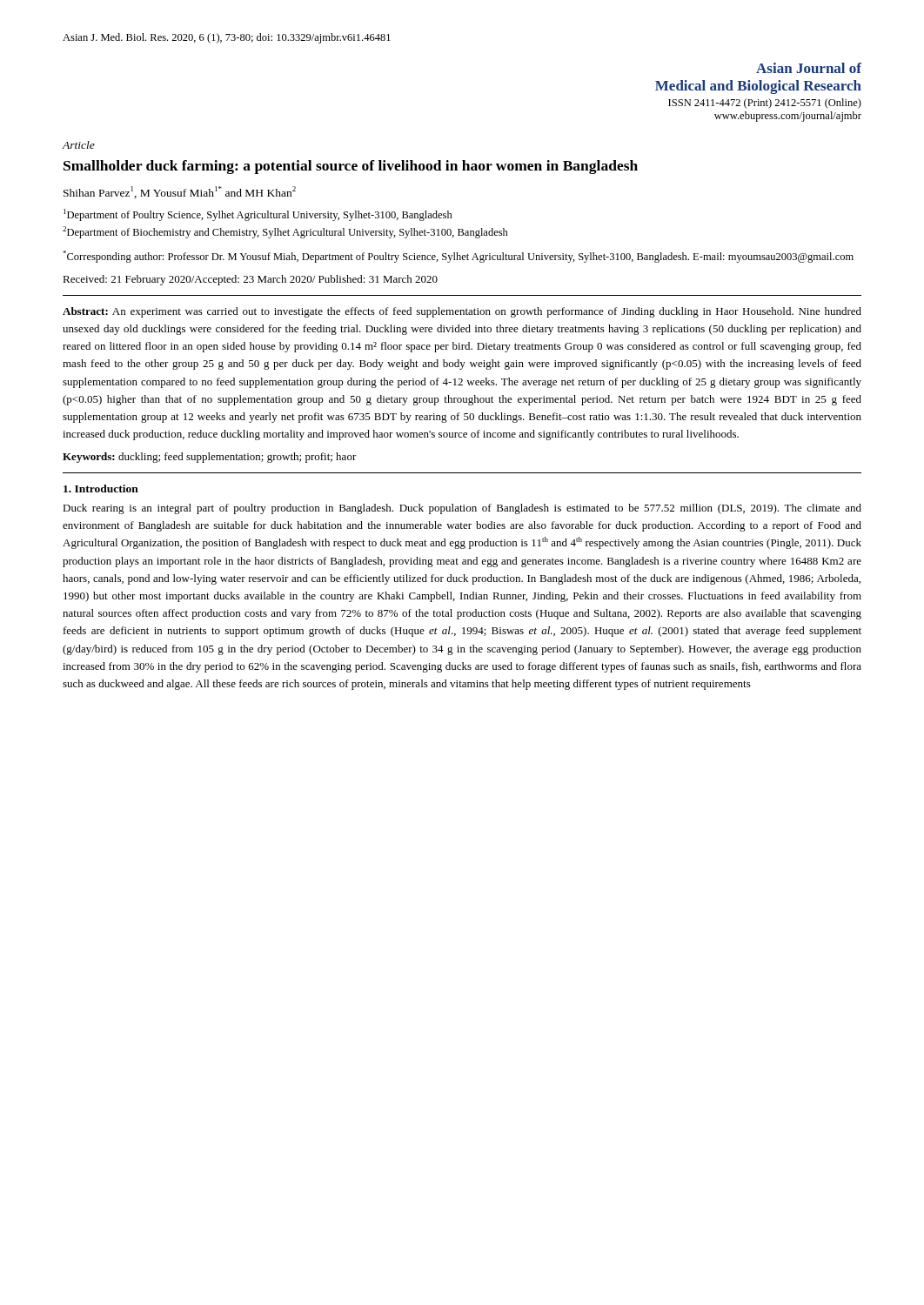Navigate to the region starting "Keywords: duckling; feed supplementation; growth; profit; haor"
This screenshot has width=924, height=1305.
click(x=209, y=456)
